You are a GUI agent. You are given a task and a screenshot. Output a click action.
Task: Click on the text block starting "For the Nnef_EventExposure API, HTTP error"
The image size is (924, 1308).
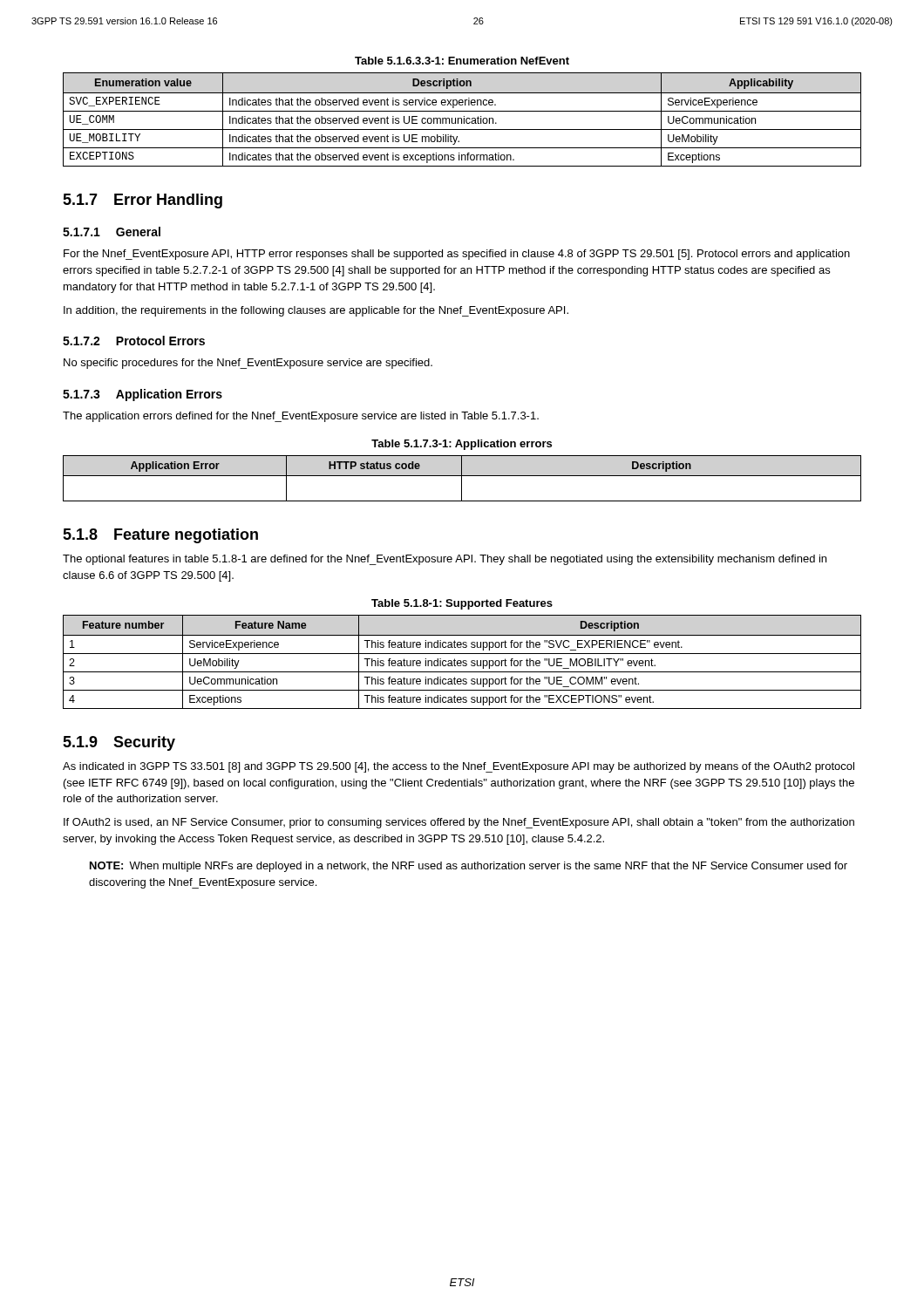[x=462, y=271]
